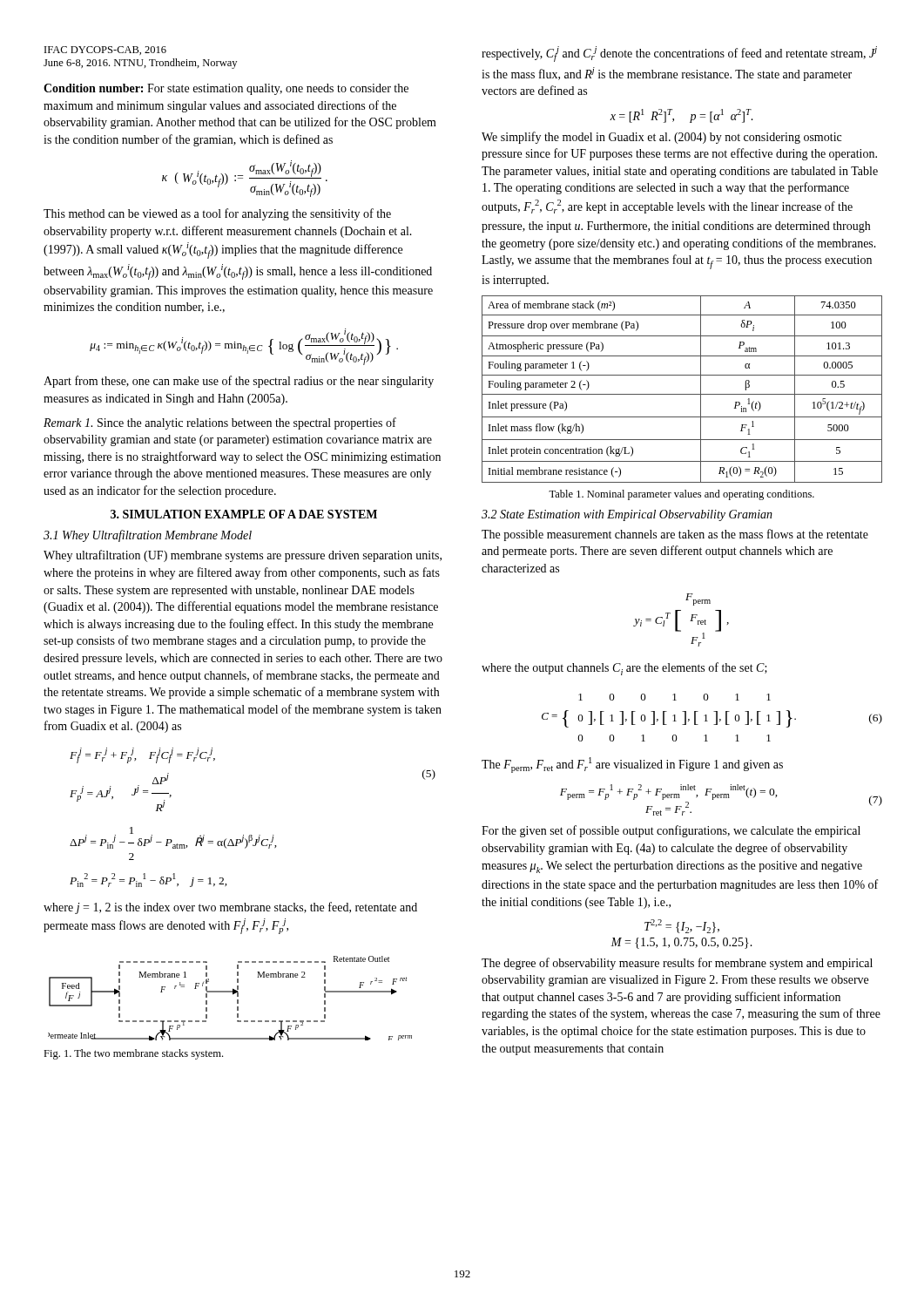Locate the text block that says "where j = 1, 2 is"
924x1307 pixels.
244,918
